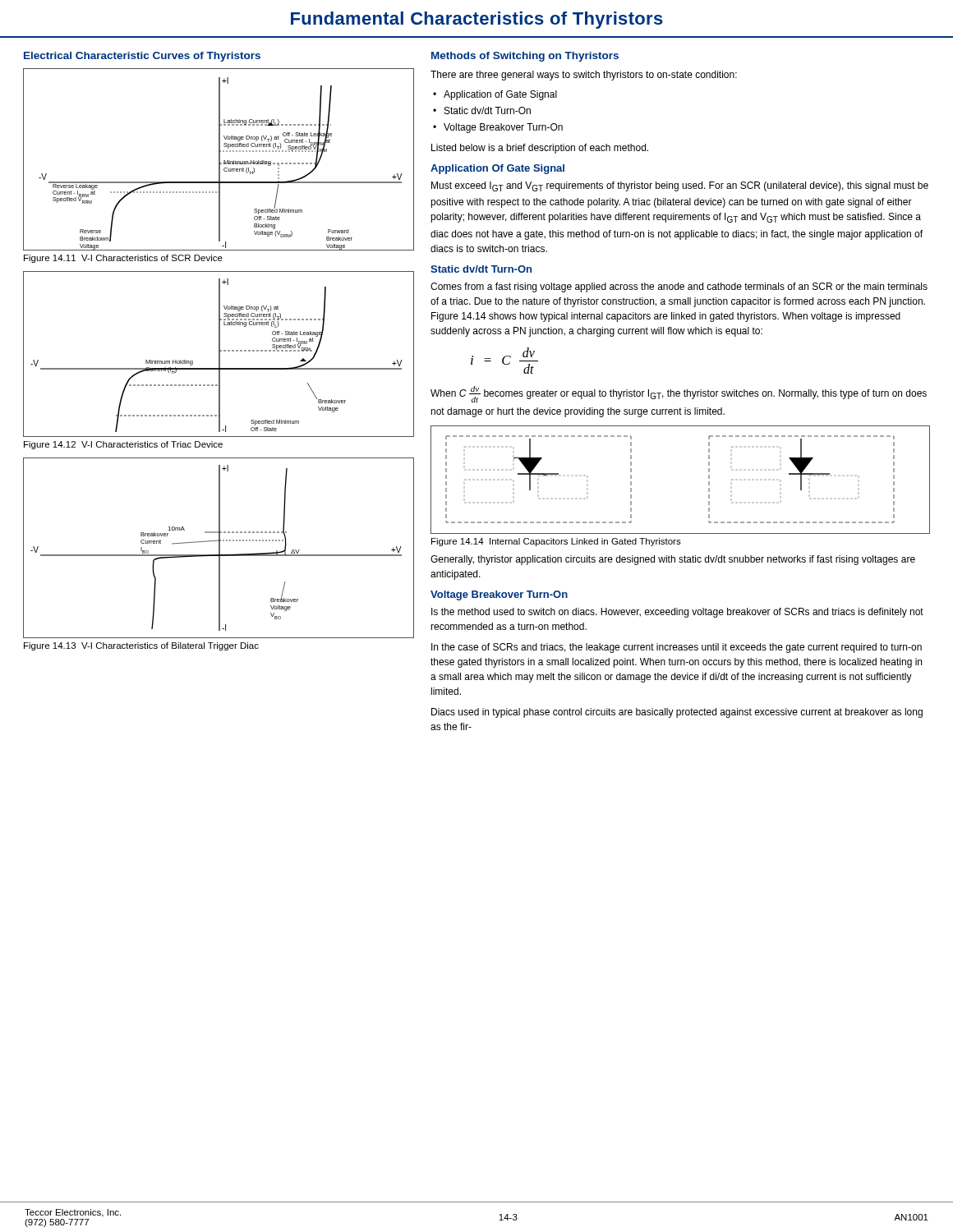The height and width of the screenshot is (1232, 953).
Task: Point to the region starting "Generally, thyristor application circuits"
Action: (673, 567)
